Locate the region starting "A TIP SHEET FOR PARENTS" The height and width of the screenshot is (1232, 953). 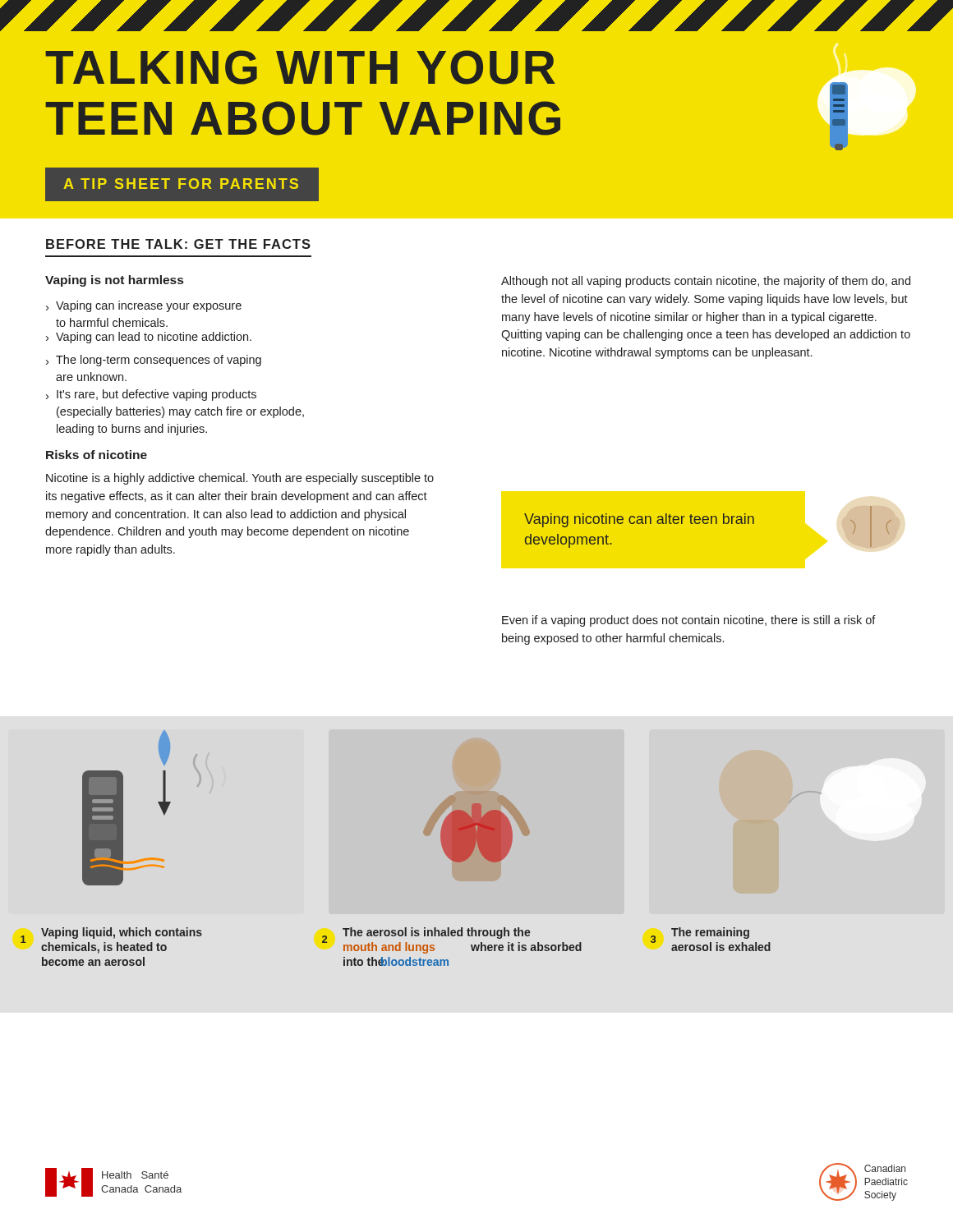click(182, 184)
